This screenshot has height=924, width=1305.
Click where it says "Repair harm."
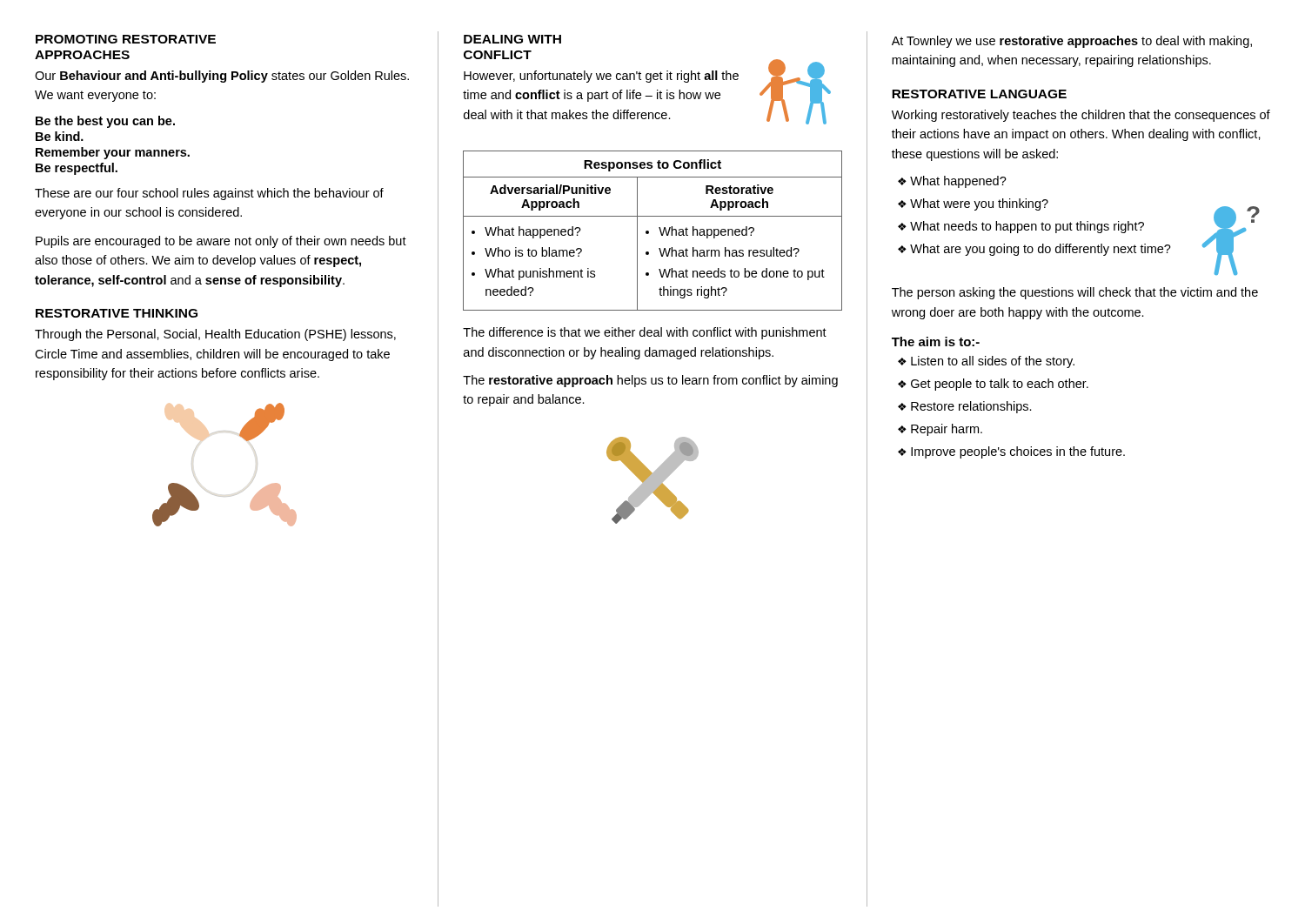[947, 429]
